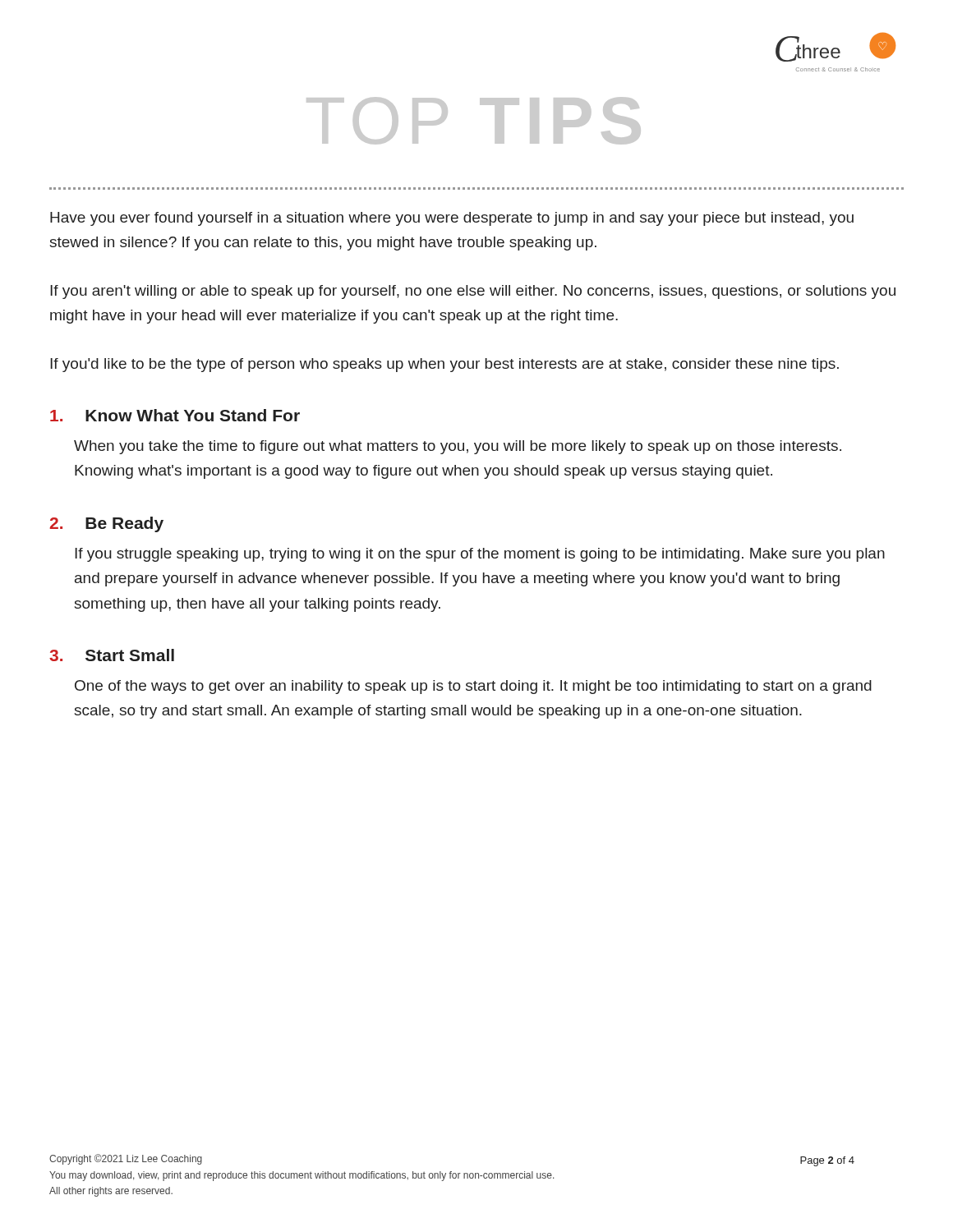This screenshot has height=1232, width=953.
Task: Click on the text block that says "If you aren't willing or able"
Action: coord(473,303)
